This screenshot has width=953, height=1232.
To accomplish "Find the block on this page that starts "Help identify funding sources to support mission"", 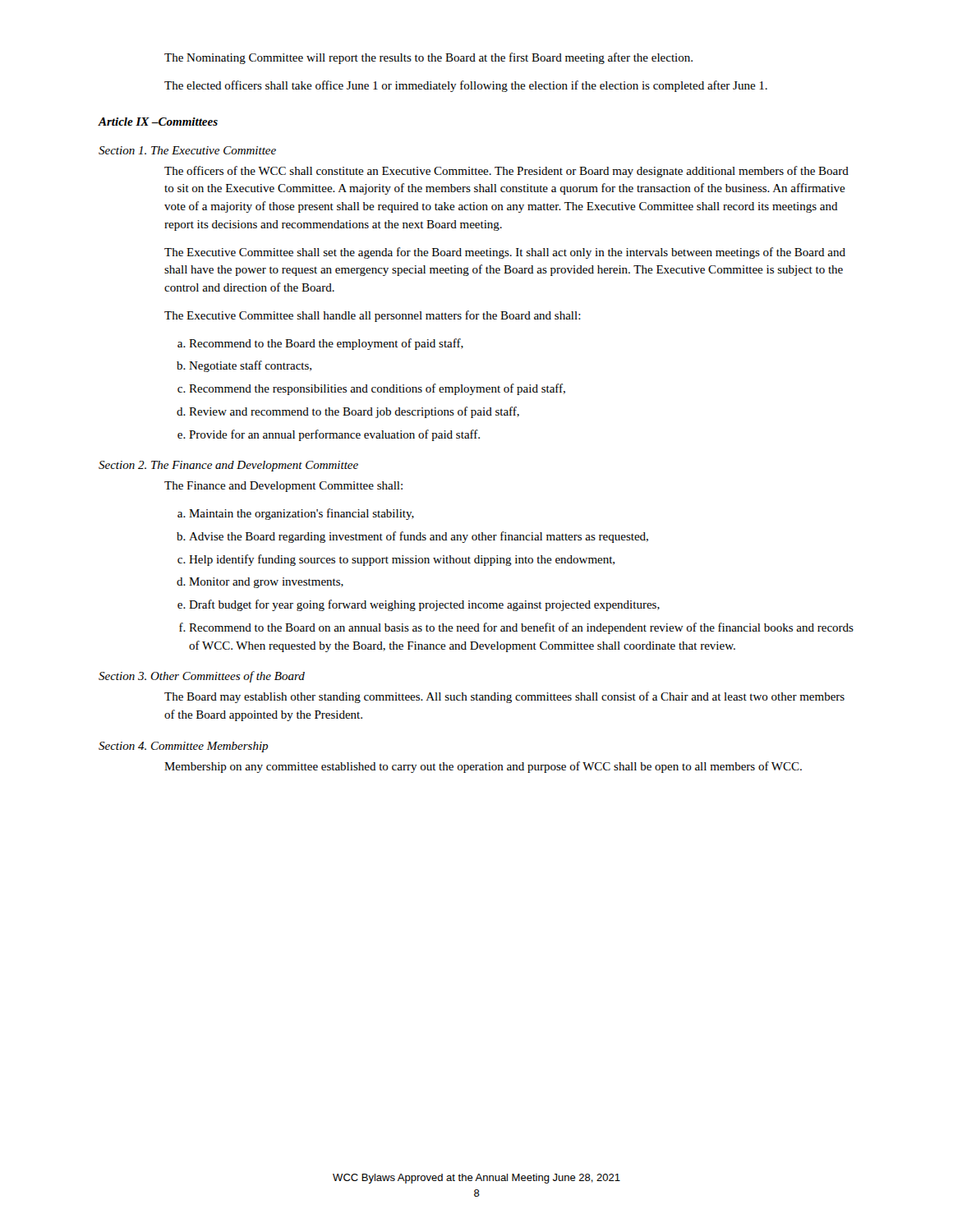I will tap(522, 560).
